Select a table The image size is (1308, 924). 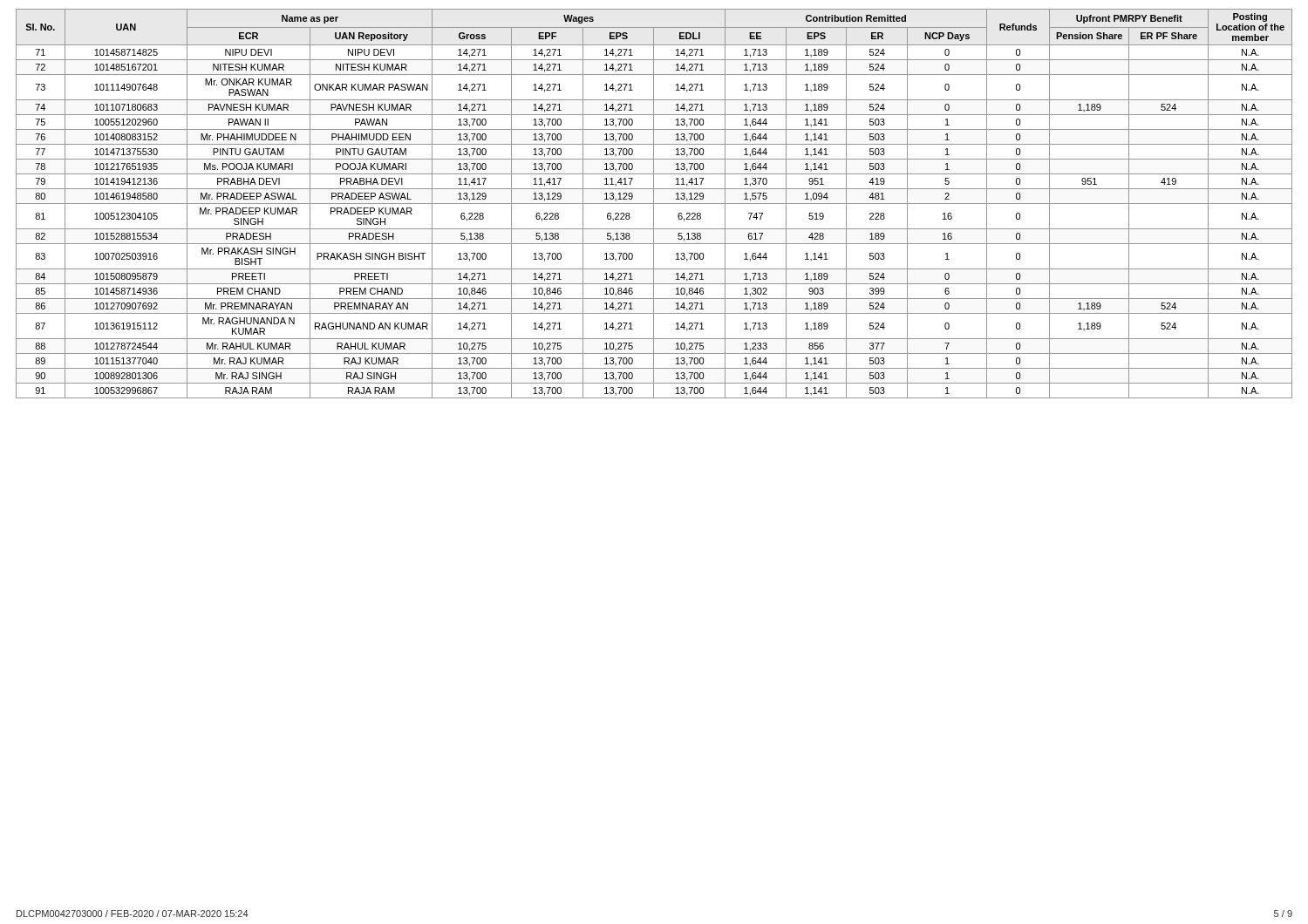point(654,204)
